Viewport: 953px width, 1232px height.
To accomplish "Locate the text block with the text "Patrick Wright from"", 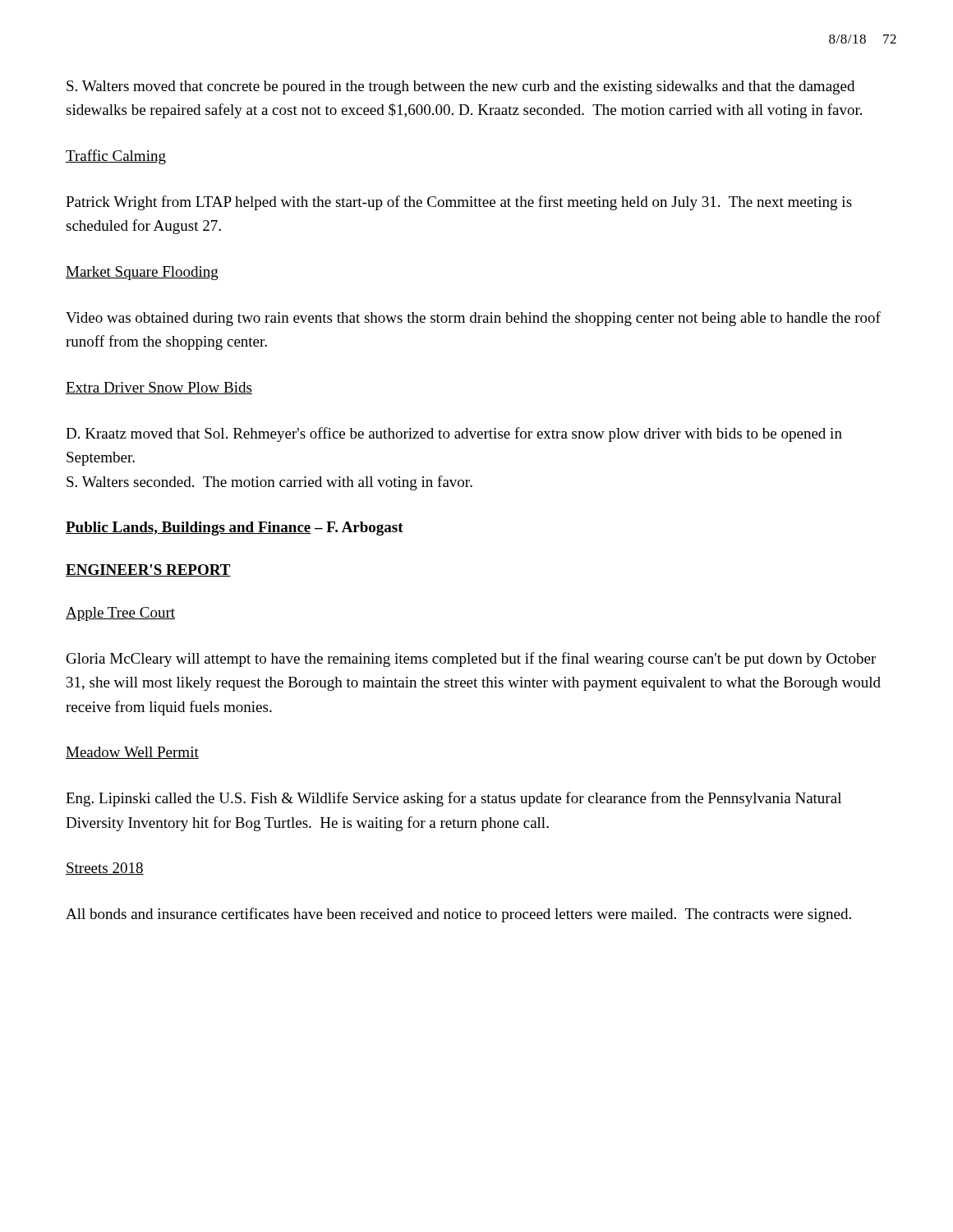I will [x=459, y=214].
